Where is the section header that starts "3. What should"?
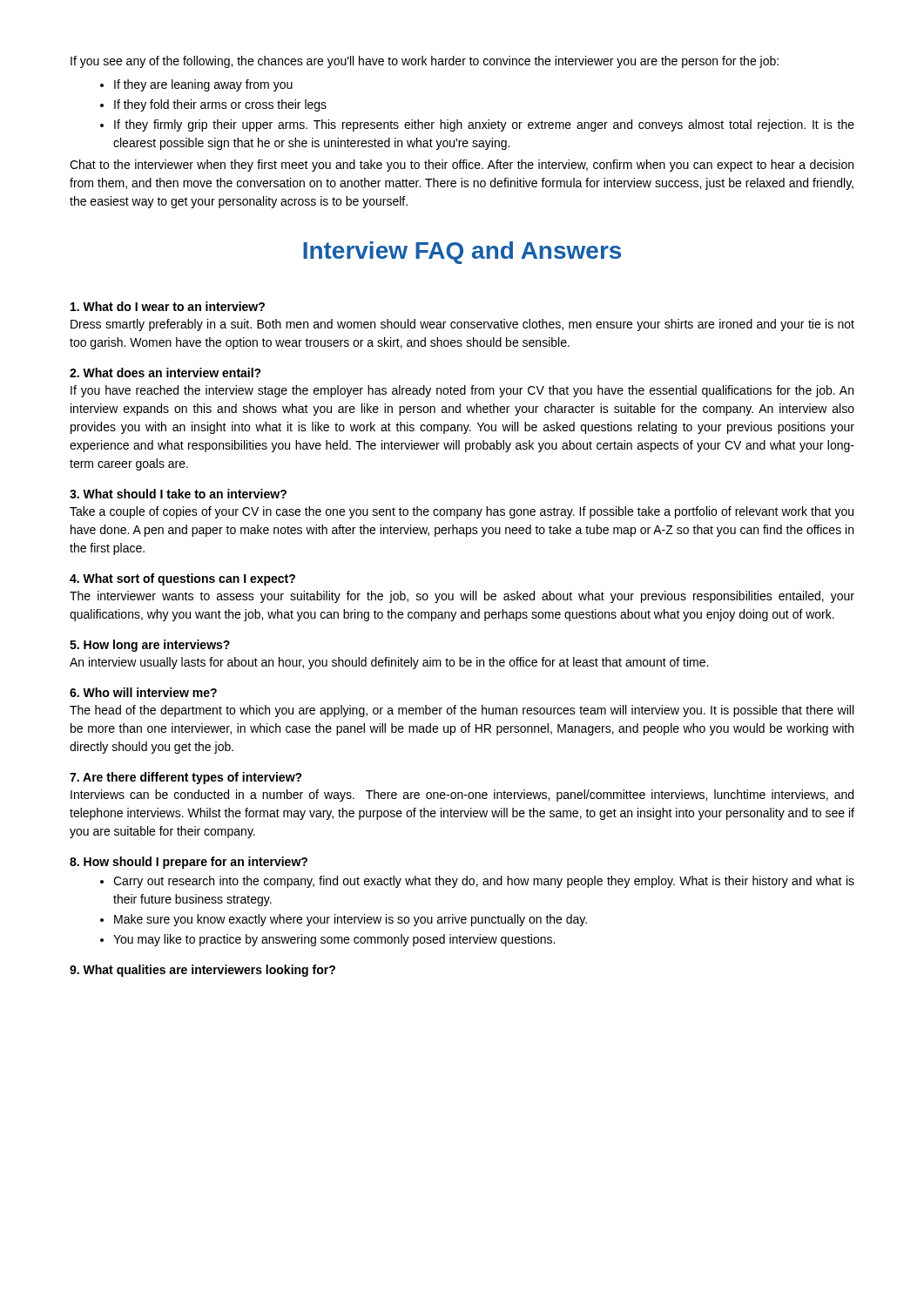The width and height of the screenshot is (924, 1307). tap(178, 494)
